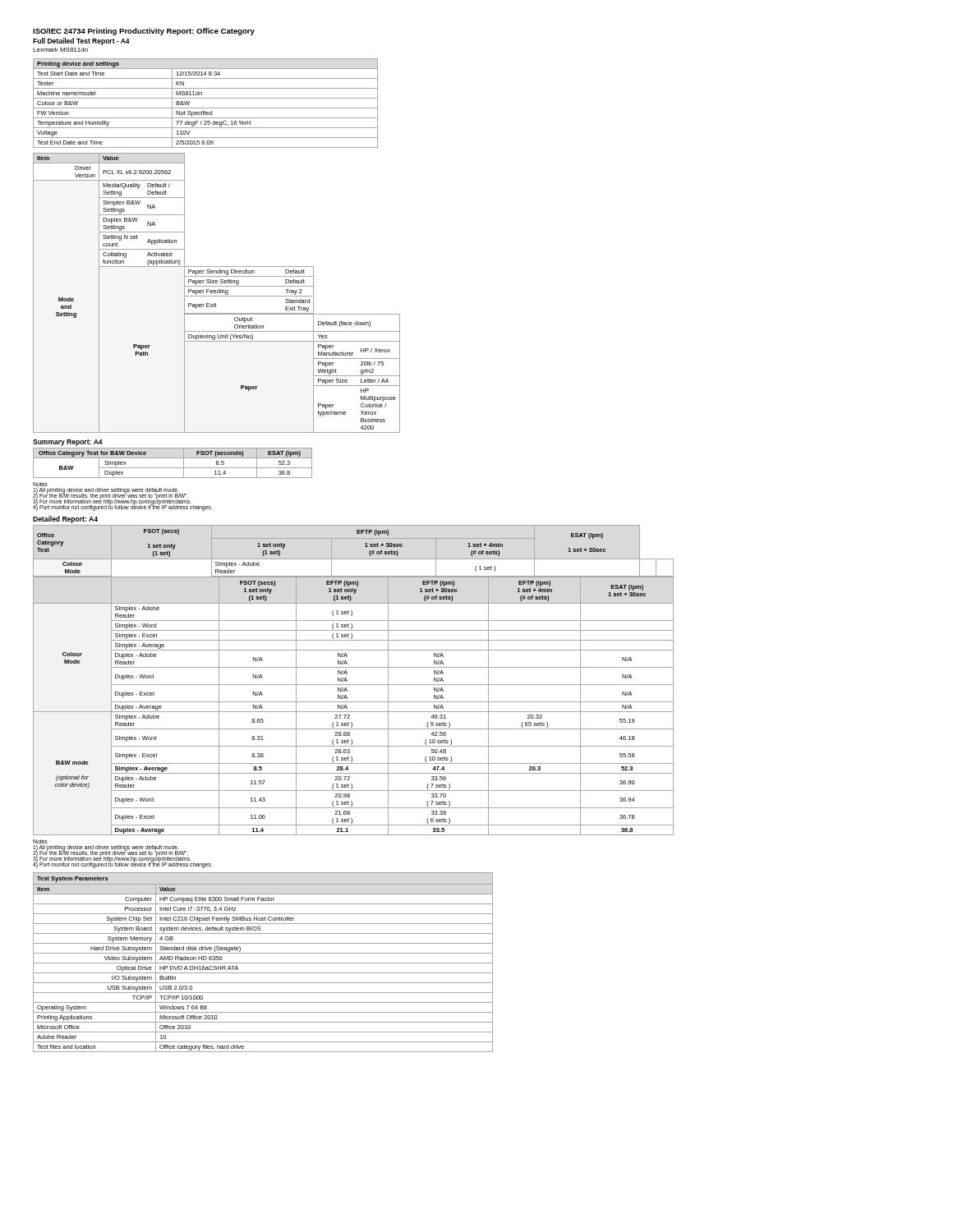Navigate to the block starting "Lexmark MS811dn"

(x=60, y=50)
